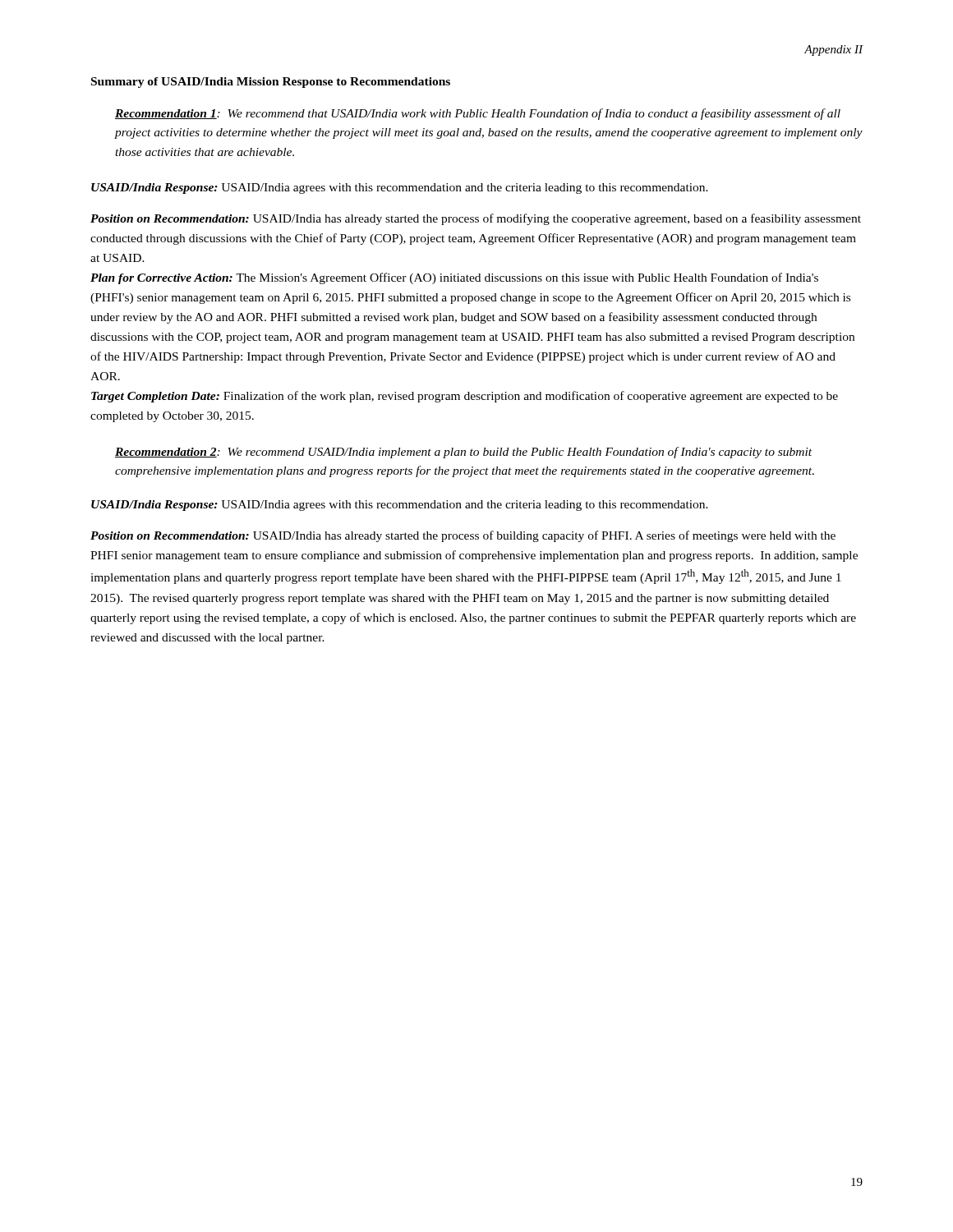Point to the block starting "Target Completion Date: Finalization"
Viewport: 953px width, 1232px height.
464,405
